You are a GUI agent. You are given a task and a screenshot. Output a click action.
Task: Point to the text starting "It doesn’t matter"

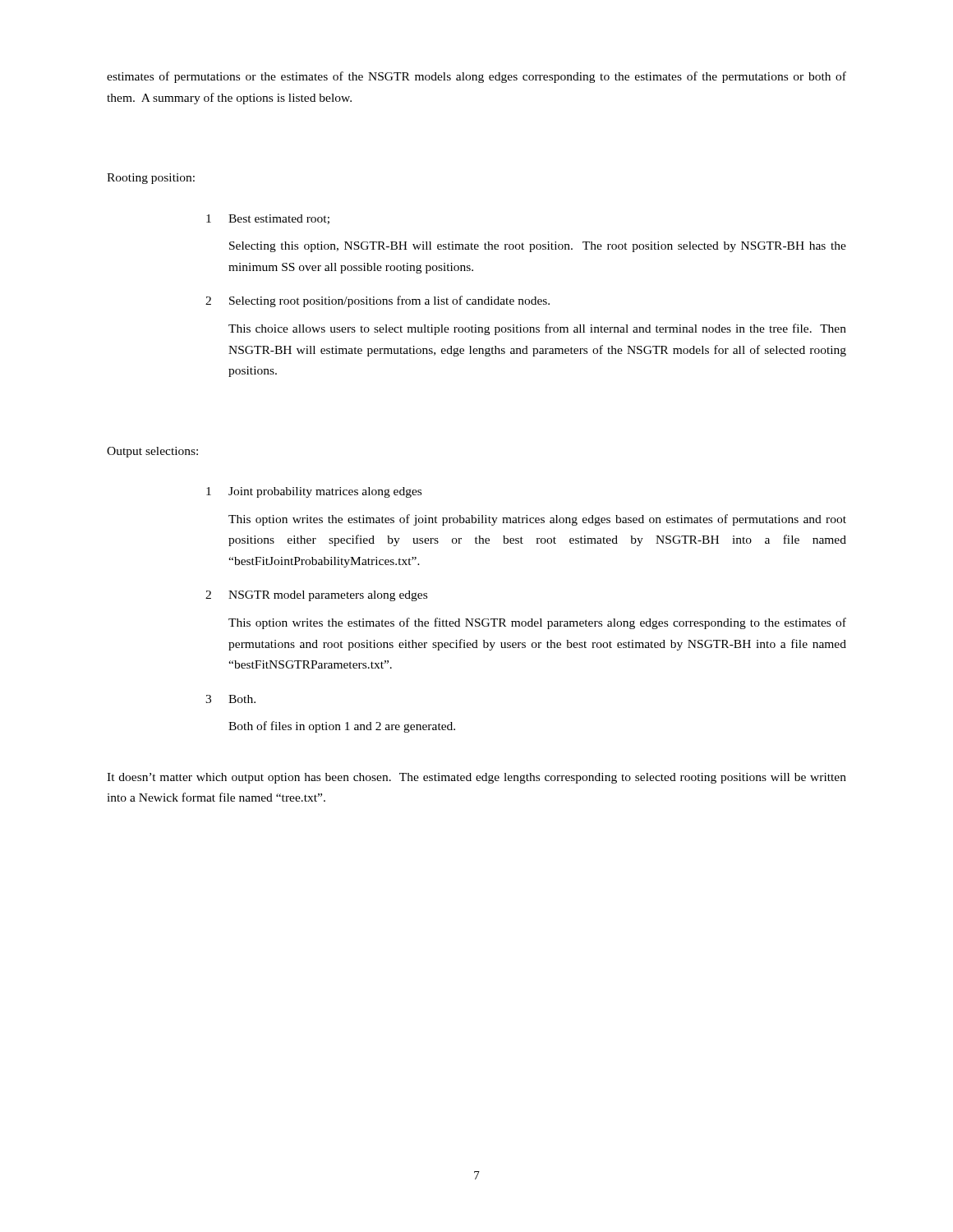[x=476, y=787]
